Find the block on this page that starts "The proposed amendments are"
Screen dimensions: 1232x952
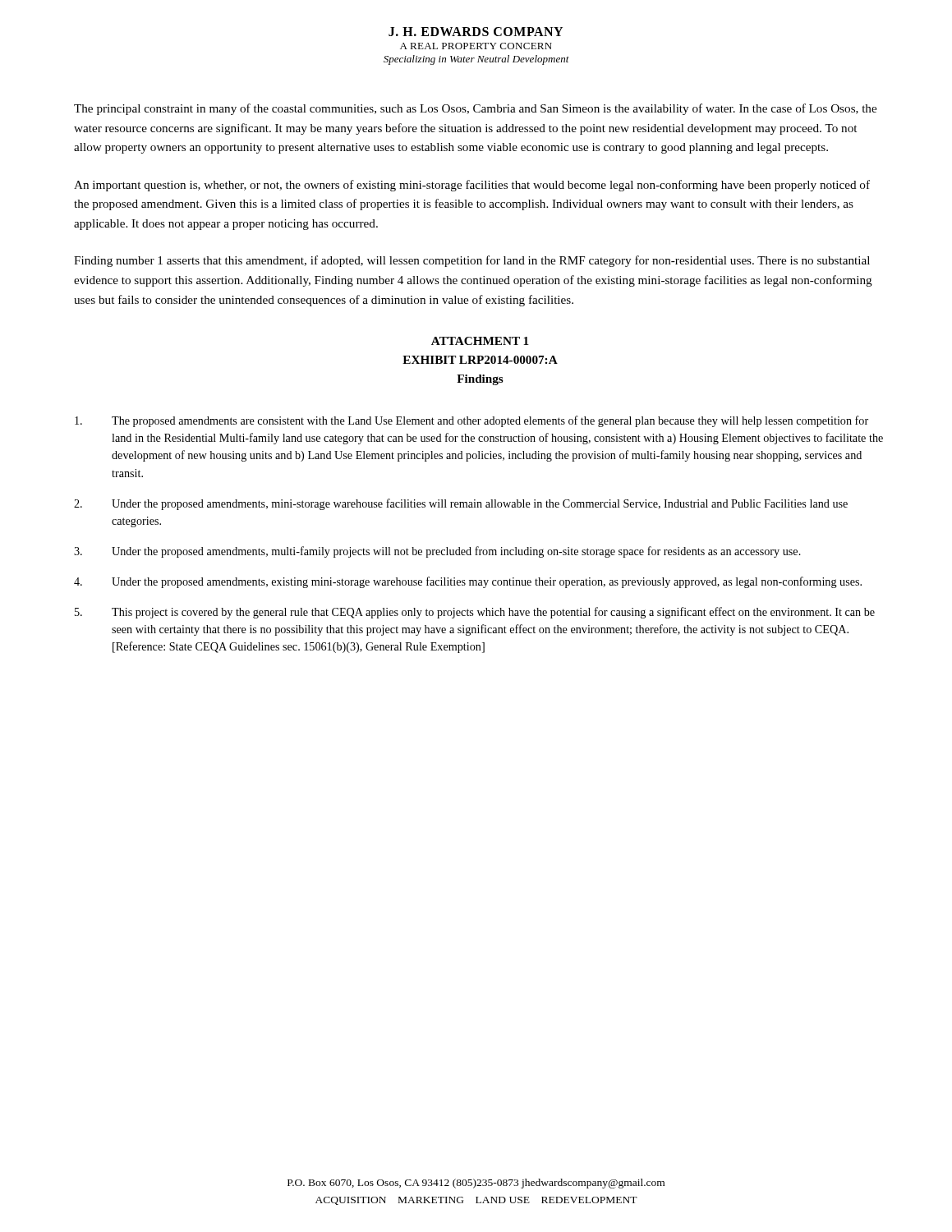tap(480, 447)
